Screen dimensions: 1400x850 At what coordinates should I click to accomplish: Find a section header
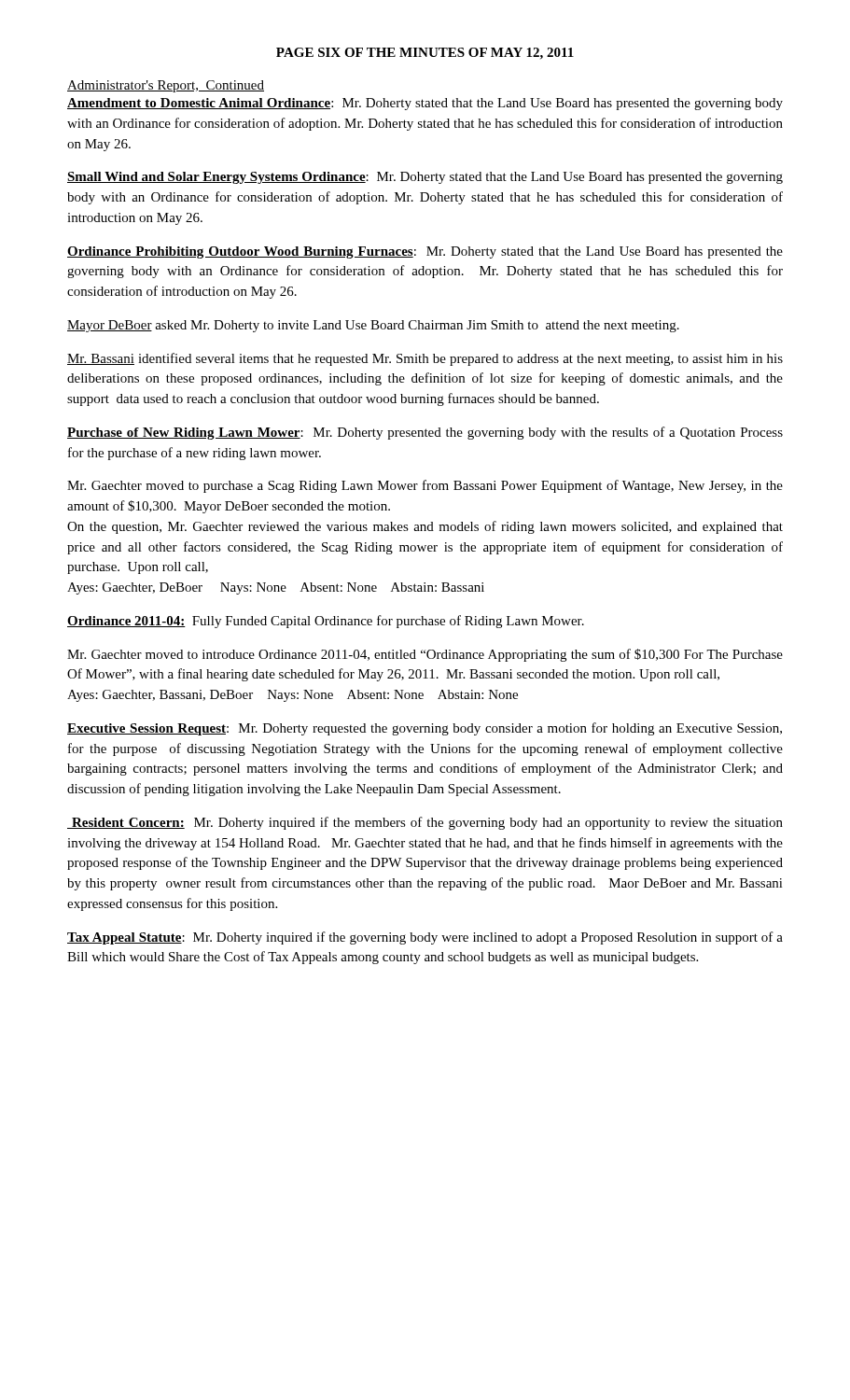pos(166,85)
